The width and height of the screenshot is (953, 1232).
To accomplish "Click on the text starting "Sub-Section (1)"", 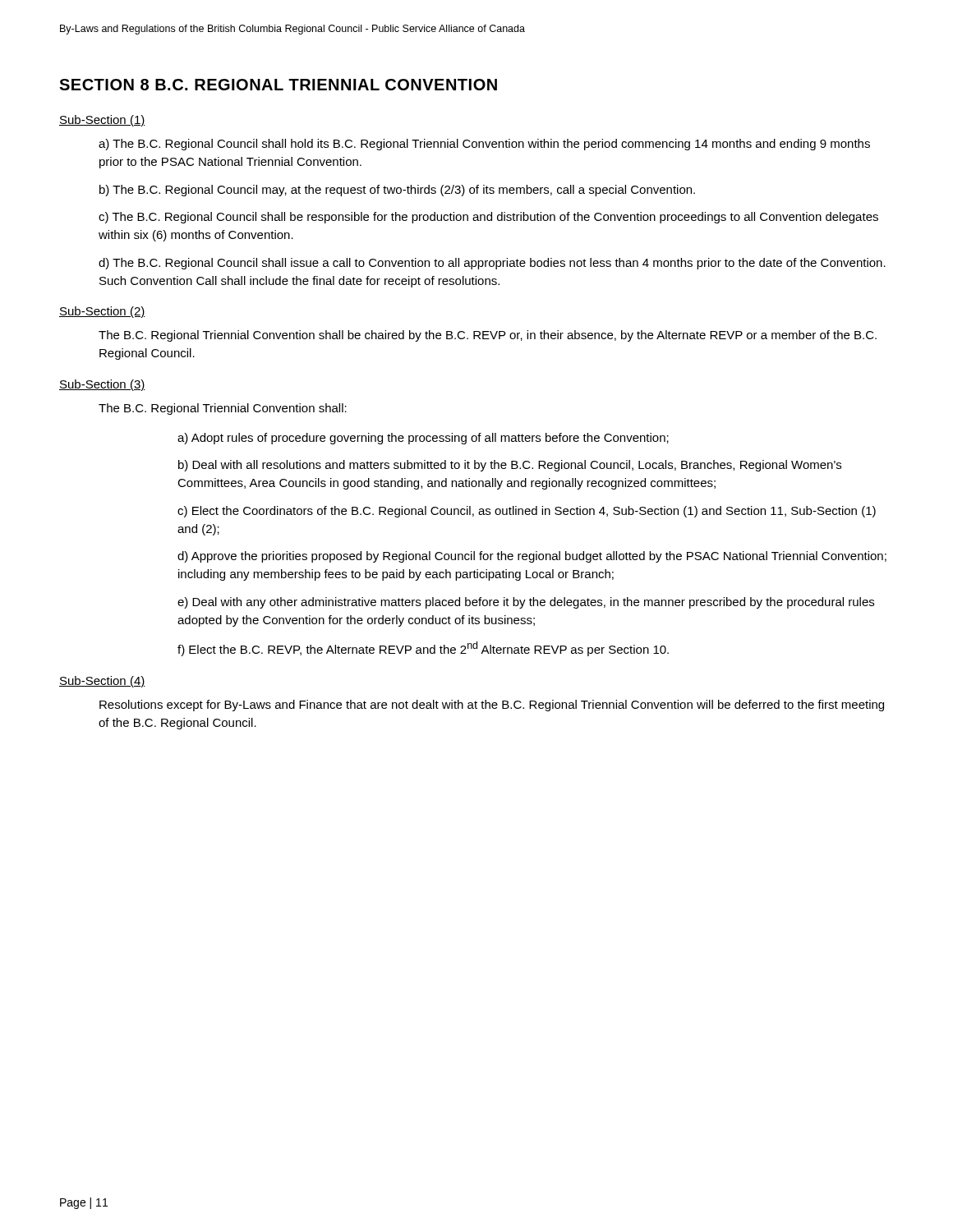I will coord(102,120).
